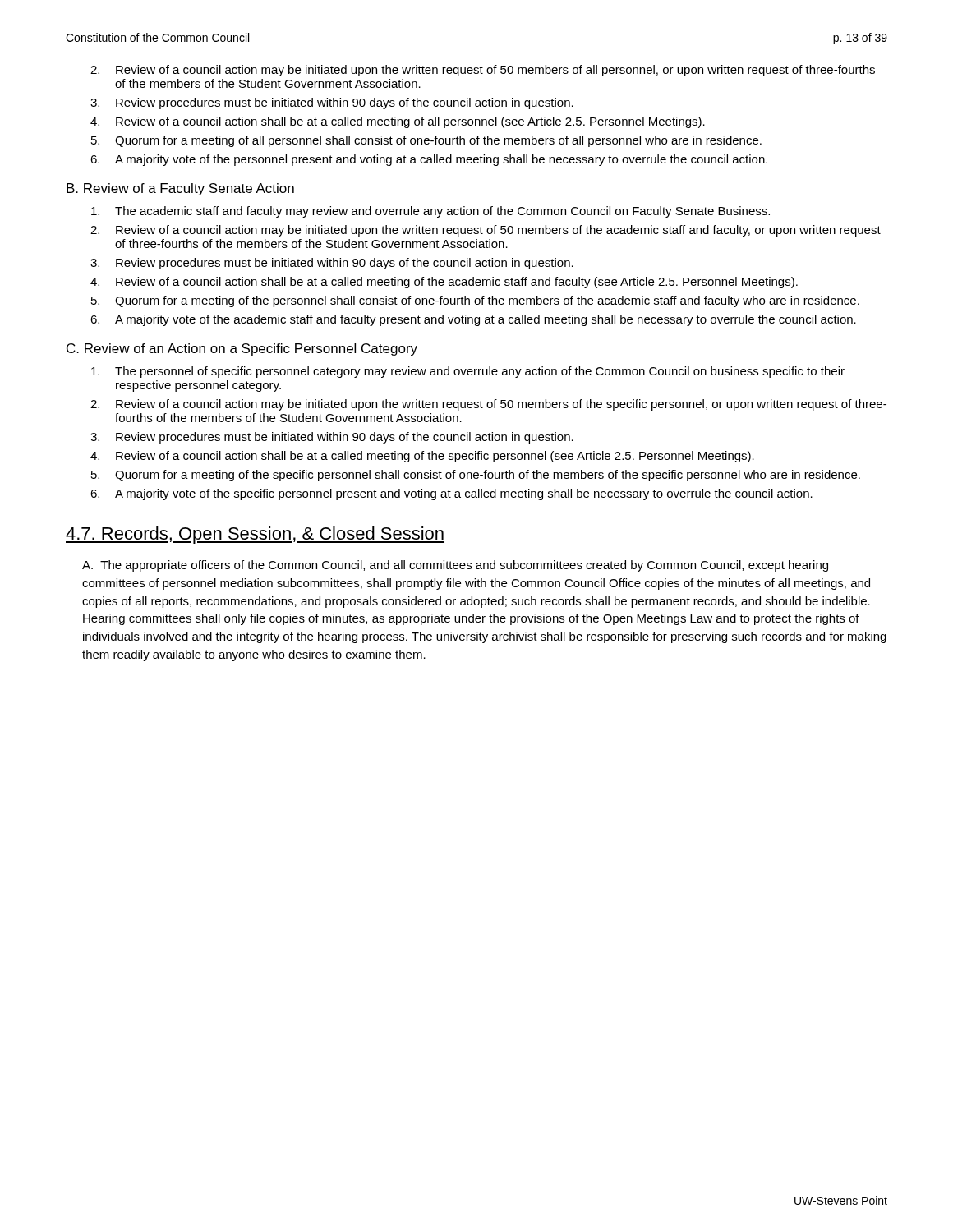This screenshot has width=953, height=1232.
Task: Navigate to the text starting "5. Quorum for a meeting of all"
Action: [489, 140]
